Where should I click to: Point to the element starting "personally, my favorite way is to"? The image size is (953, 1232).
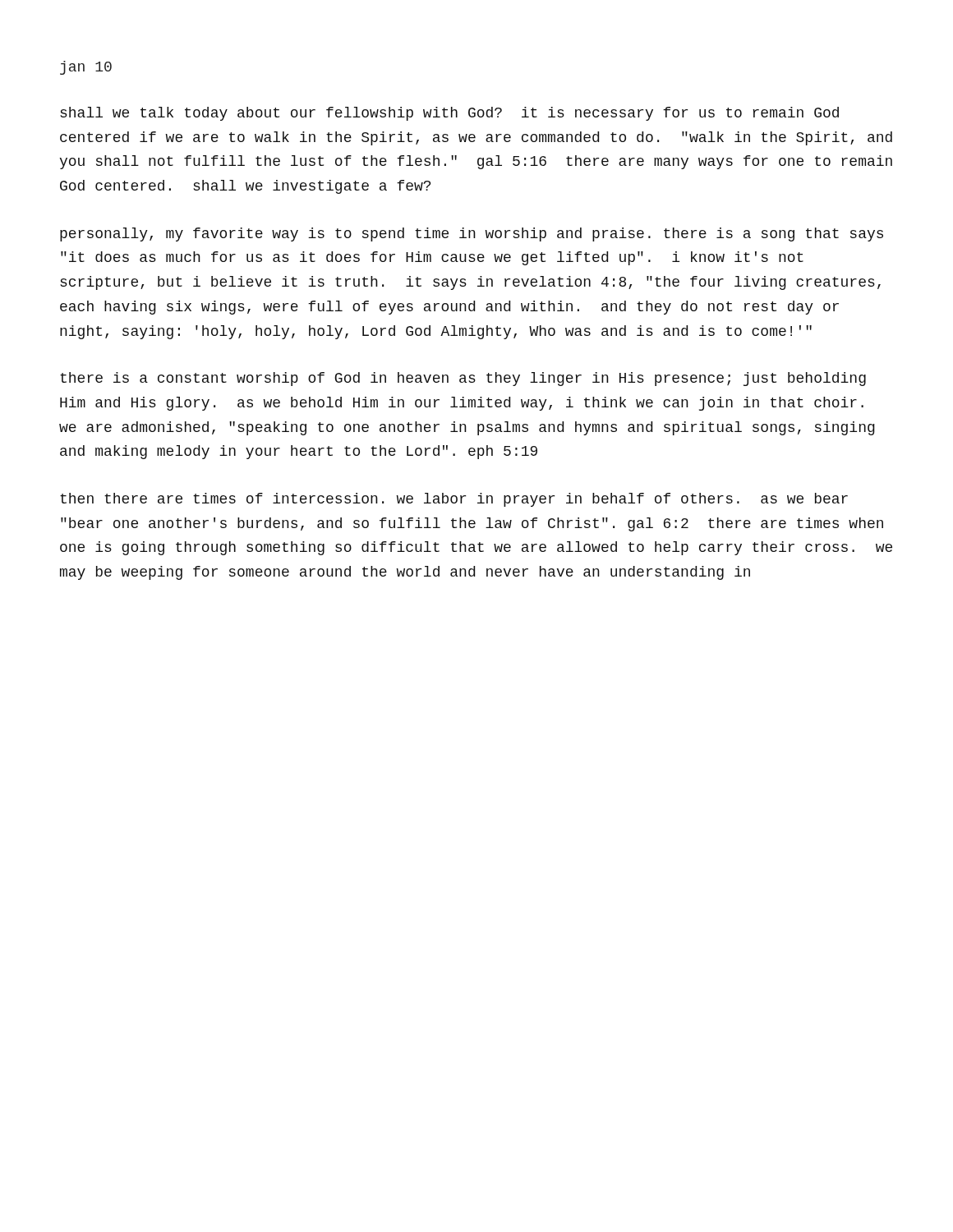pos(472,283)
